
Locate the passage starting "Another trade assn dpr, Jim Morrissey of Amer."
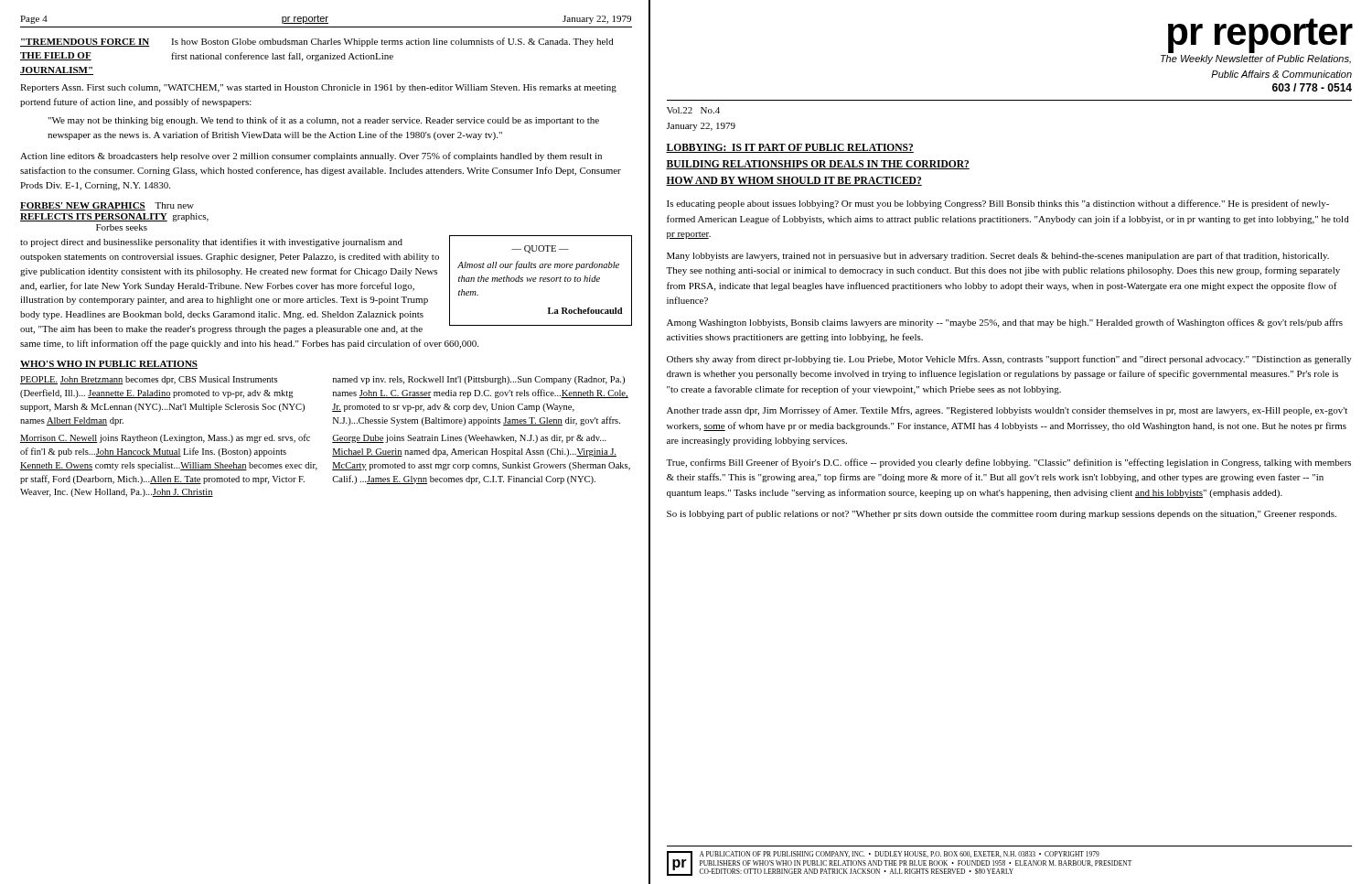1007,425
